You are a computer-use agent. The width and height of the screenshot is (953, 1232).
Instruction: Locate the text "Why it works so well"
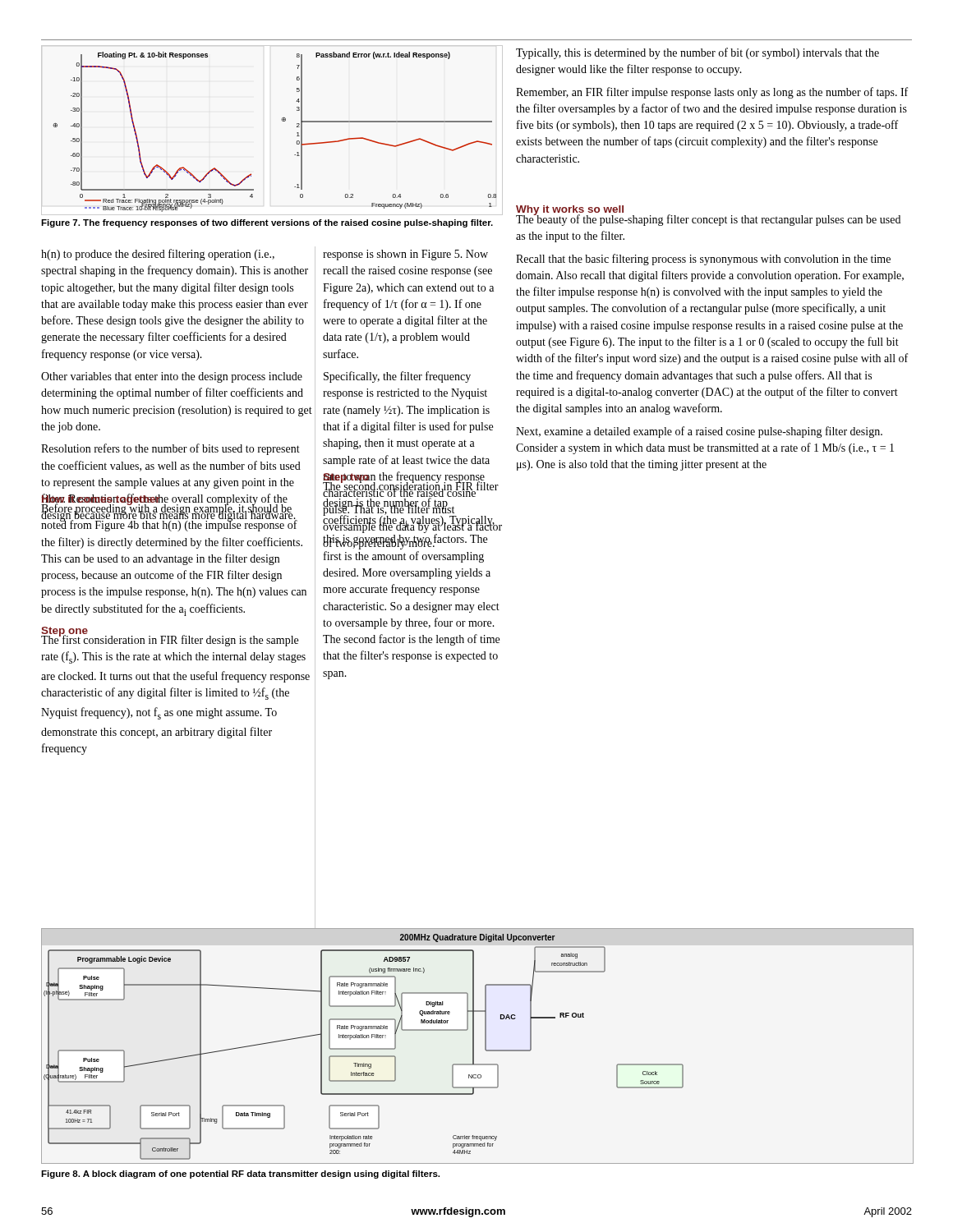tap(714, 209)
